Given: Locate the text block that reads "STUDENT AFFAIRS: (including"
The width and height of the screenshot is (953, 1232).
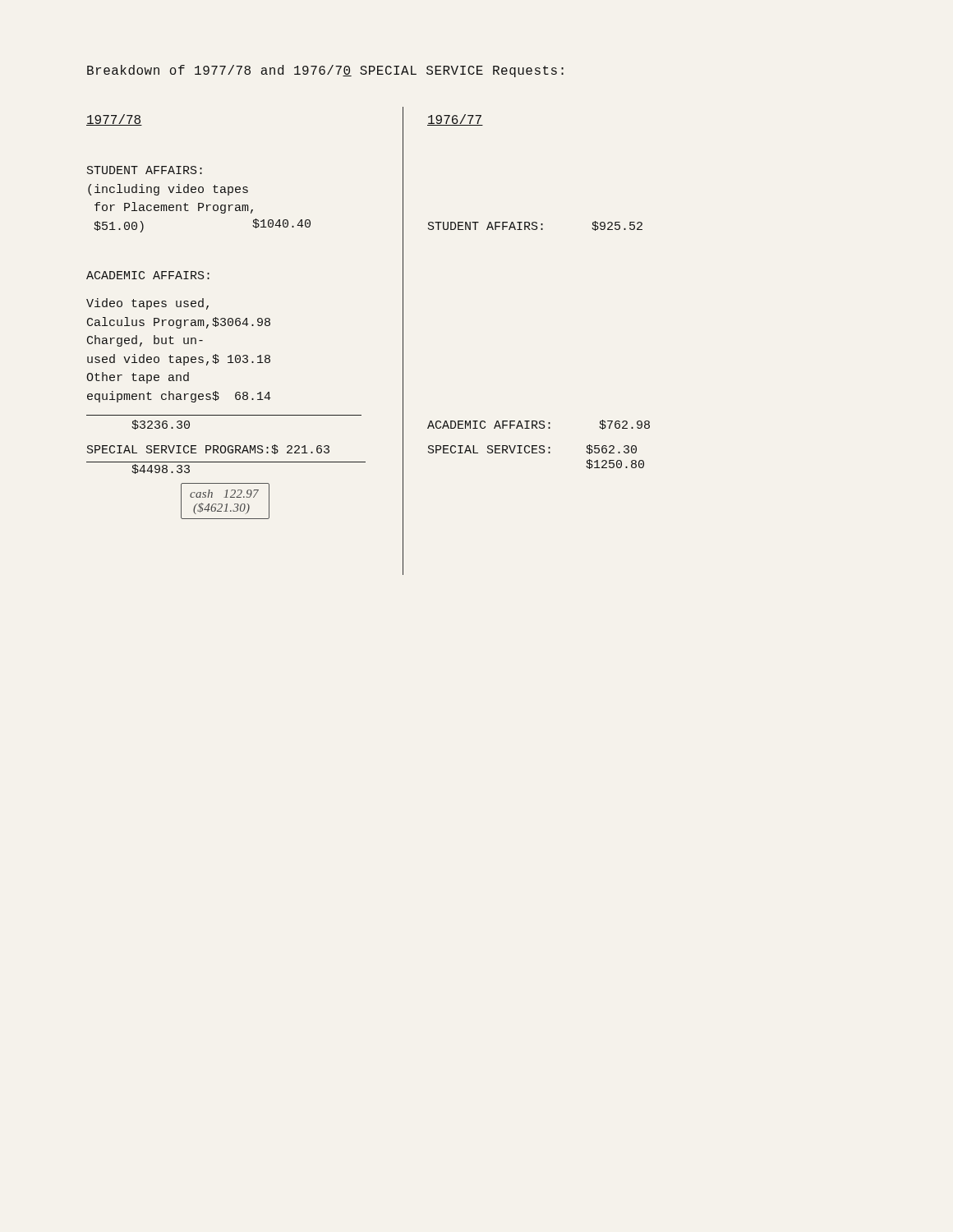Looking at the screenshot, I should (171, 199).
